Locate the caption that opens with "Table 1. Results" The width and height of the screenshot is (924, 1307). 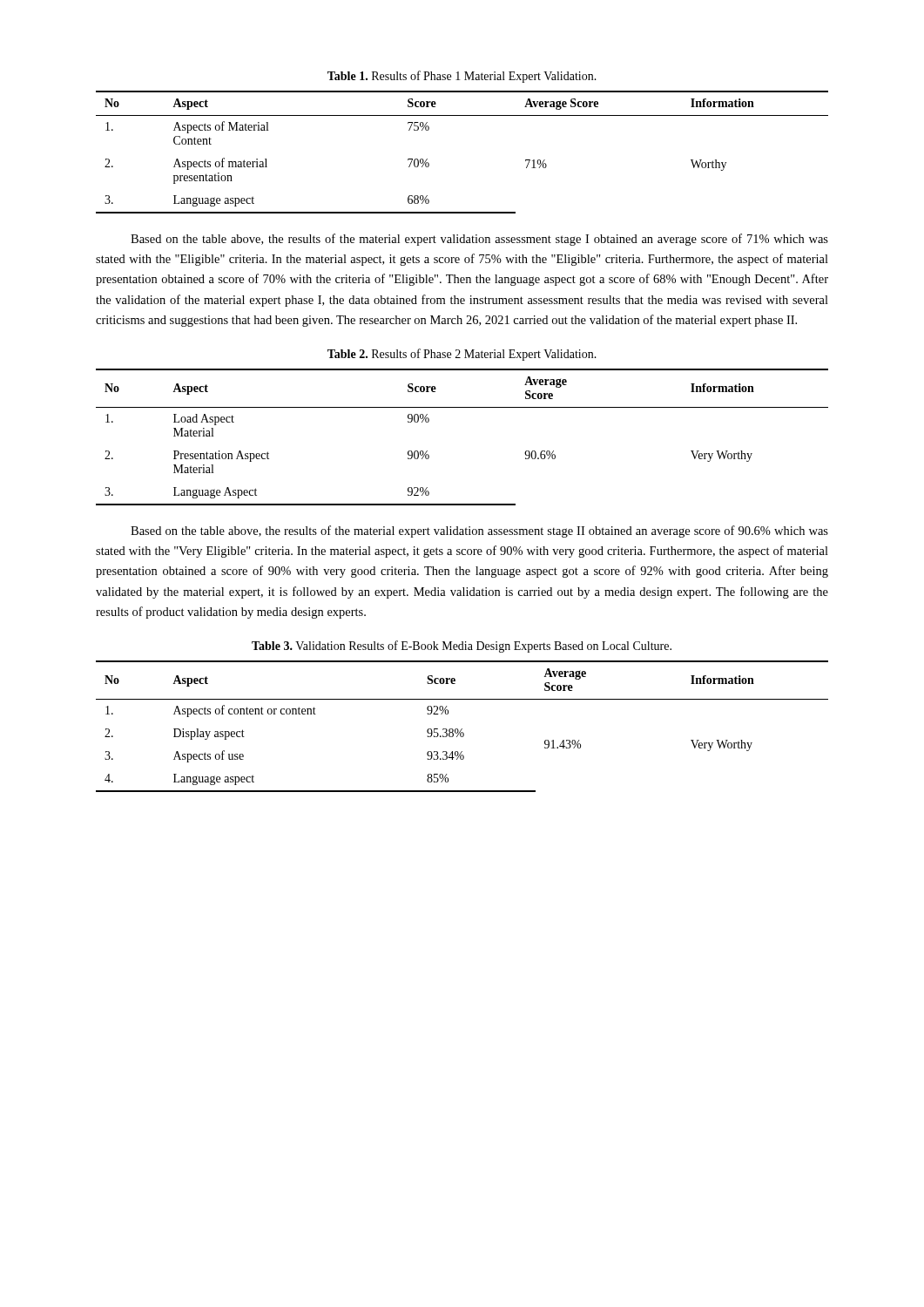point(462,76)
